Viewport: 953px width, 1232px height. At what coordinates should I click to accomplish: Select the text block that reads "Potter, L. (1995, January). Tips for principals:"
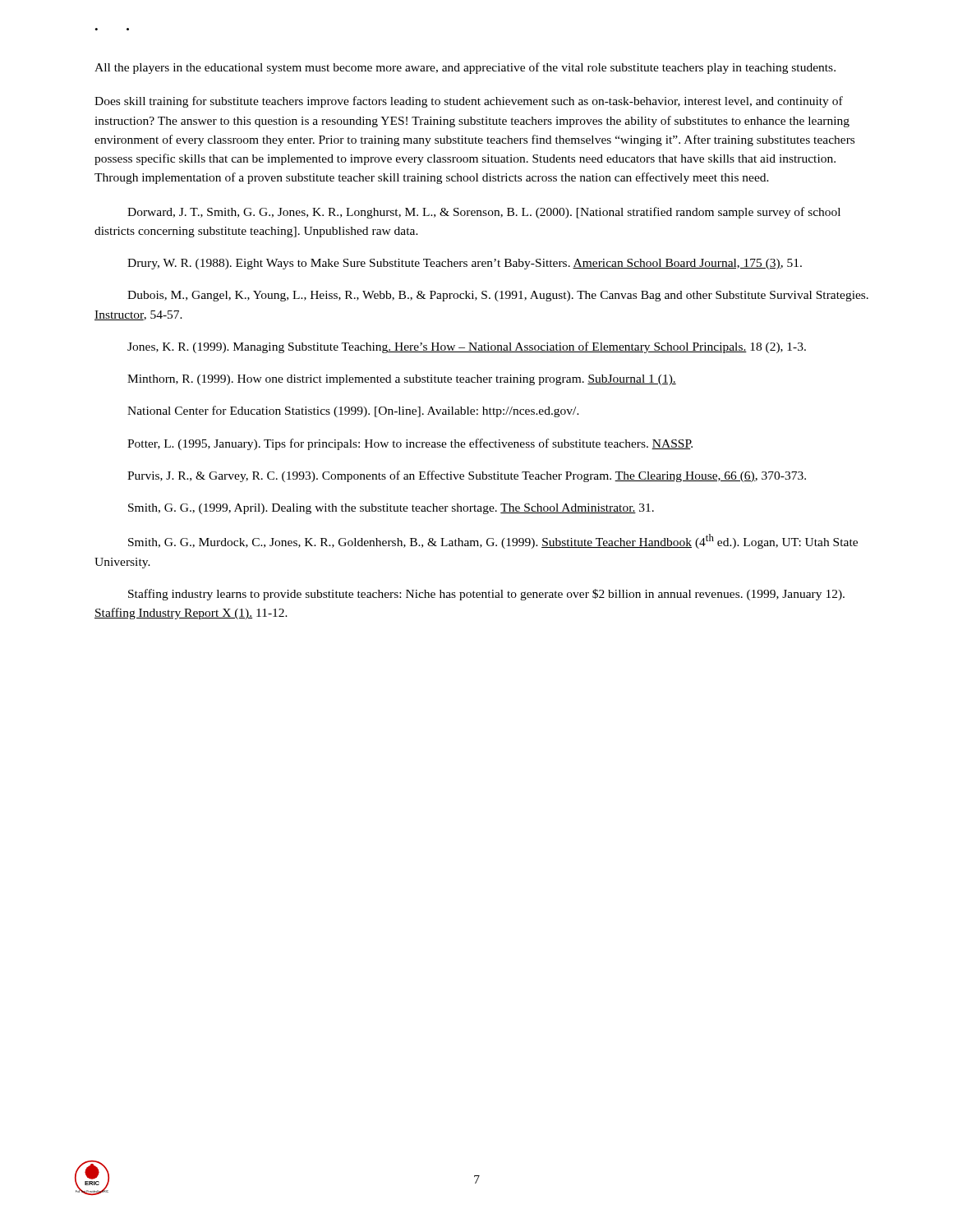click(410, 443)
